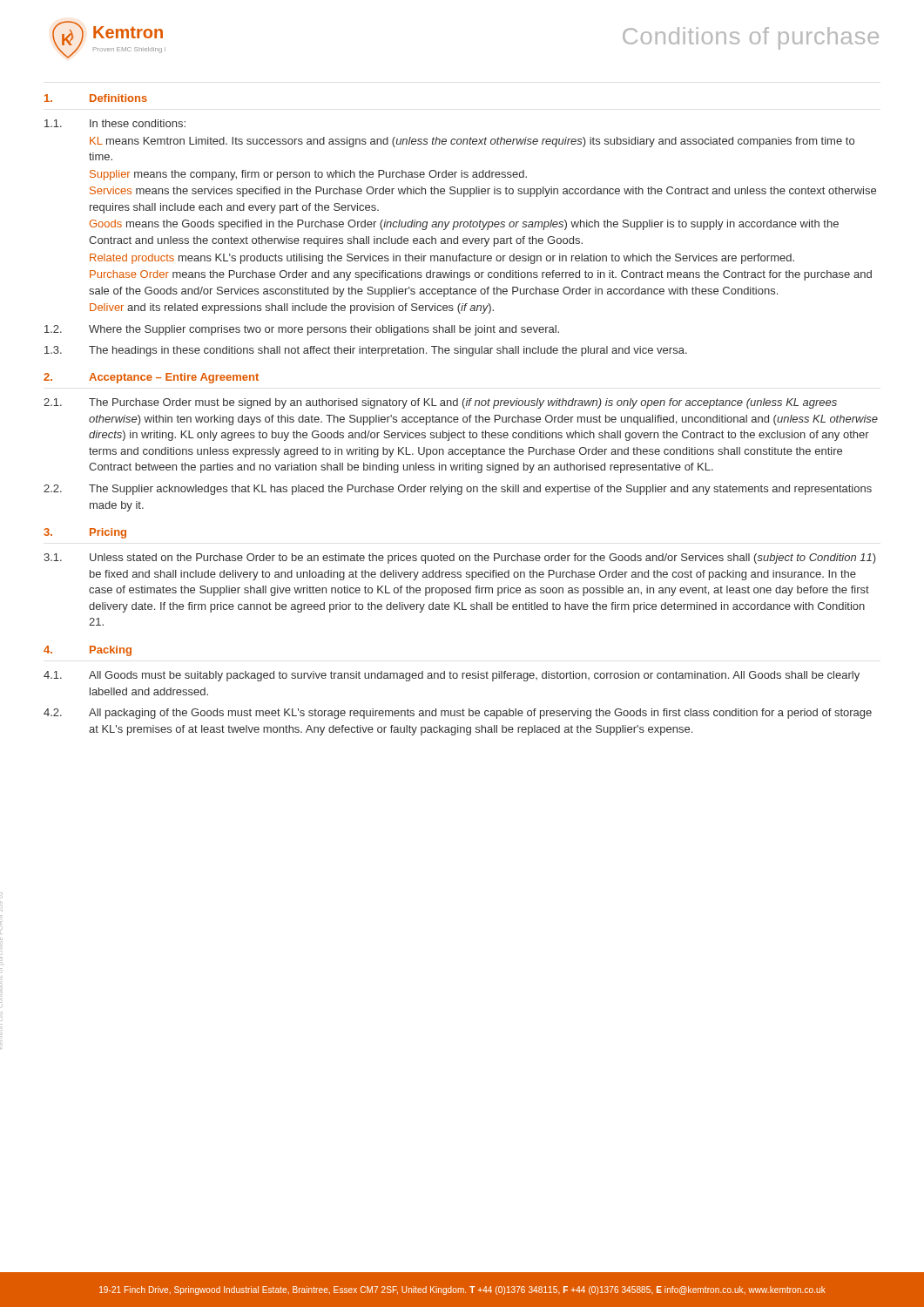The width and height of the screenshot is (924, 1307).
Task: Click on the list item with the text "2. Where the"
Action: (x=462, y=330)
